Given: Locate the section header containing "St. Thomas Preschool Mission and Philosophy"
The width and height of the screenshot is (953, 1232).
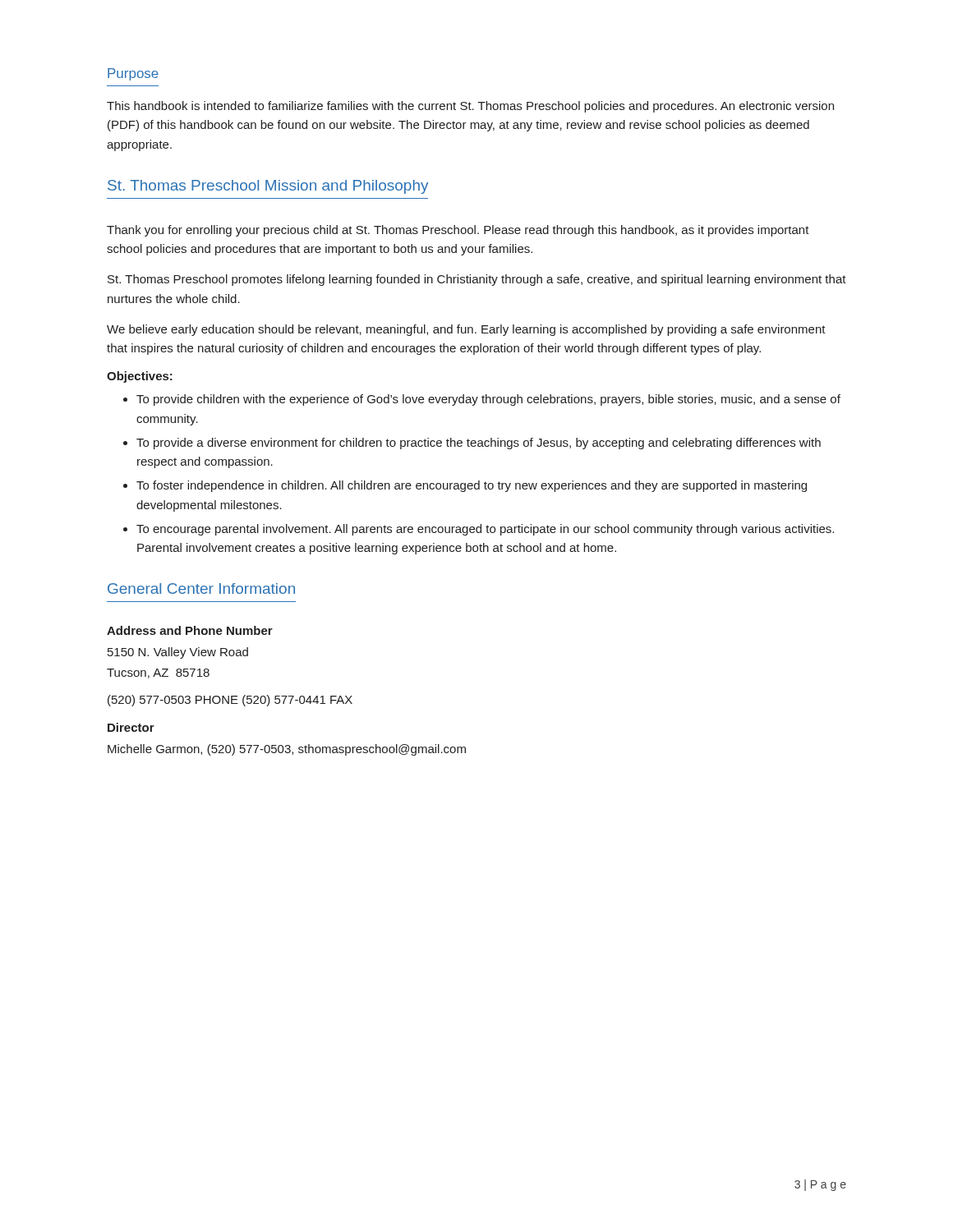Looking at the screenshot, I should (x=268, y=188).
